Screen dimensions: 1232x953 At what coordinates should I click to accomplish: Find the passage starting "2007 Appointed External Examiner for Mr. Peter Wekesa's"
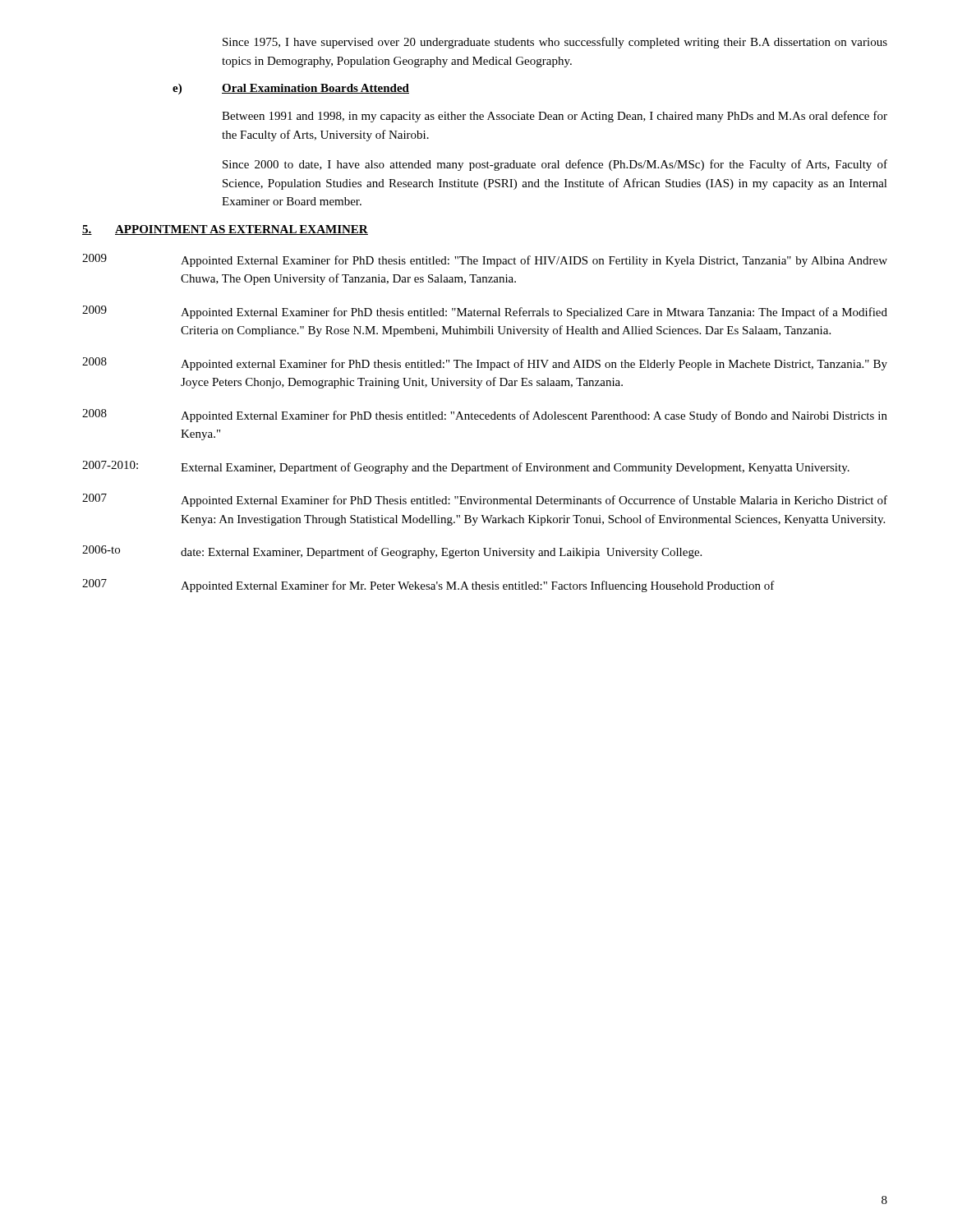click(x=485, y=585)
